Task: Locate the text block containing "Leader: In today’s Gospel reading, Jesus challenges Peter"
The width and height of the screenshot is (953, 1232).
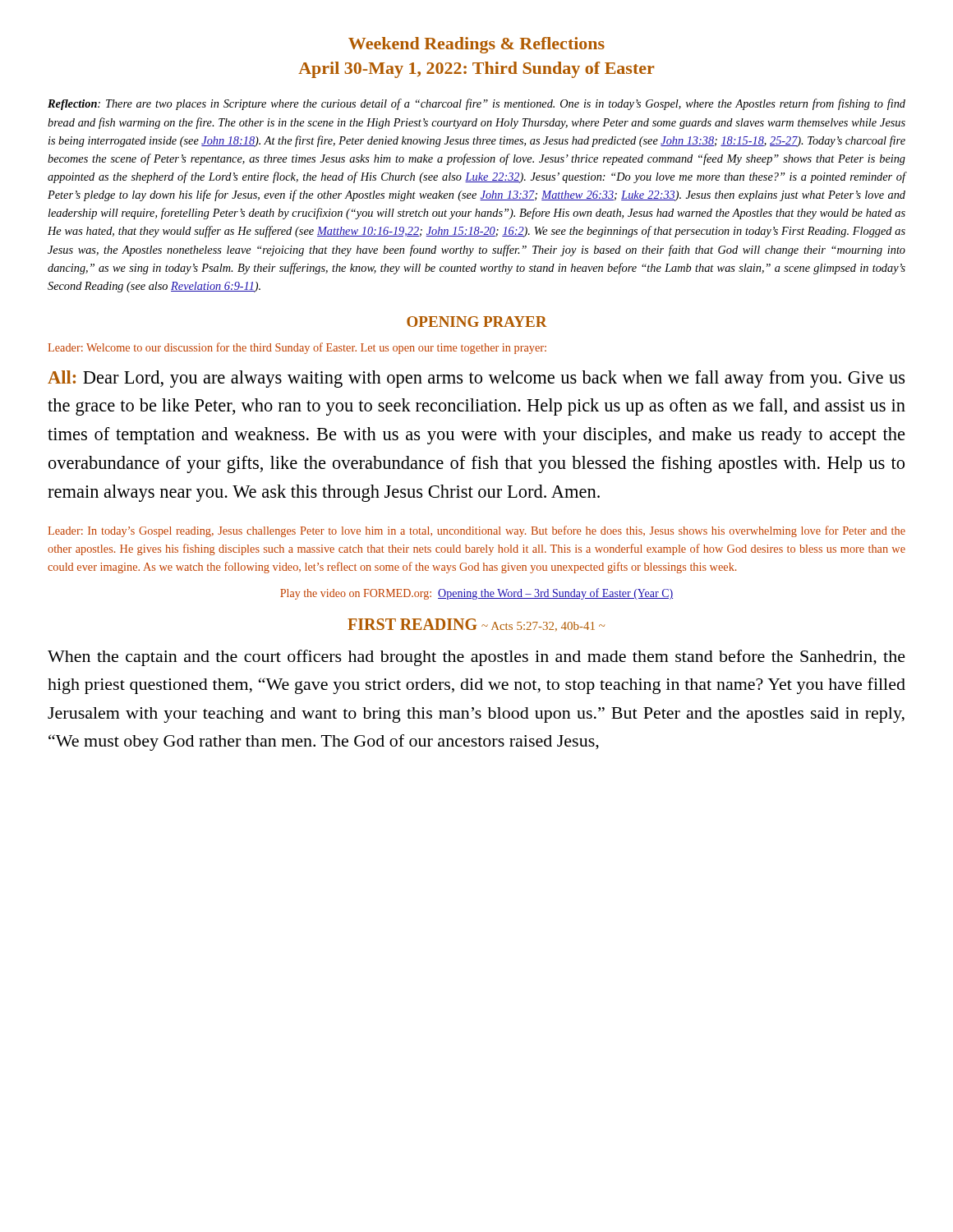Action: pos(476,549)
